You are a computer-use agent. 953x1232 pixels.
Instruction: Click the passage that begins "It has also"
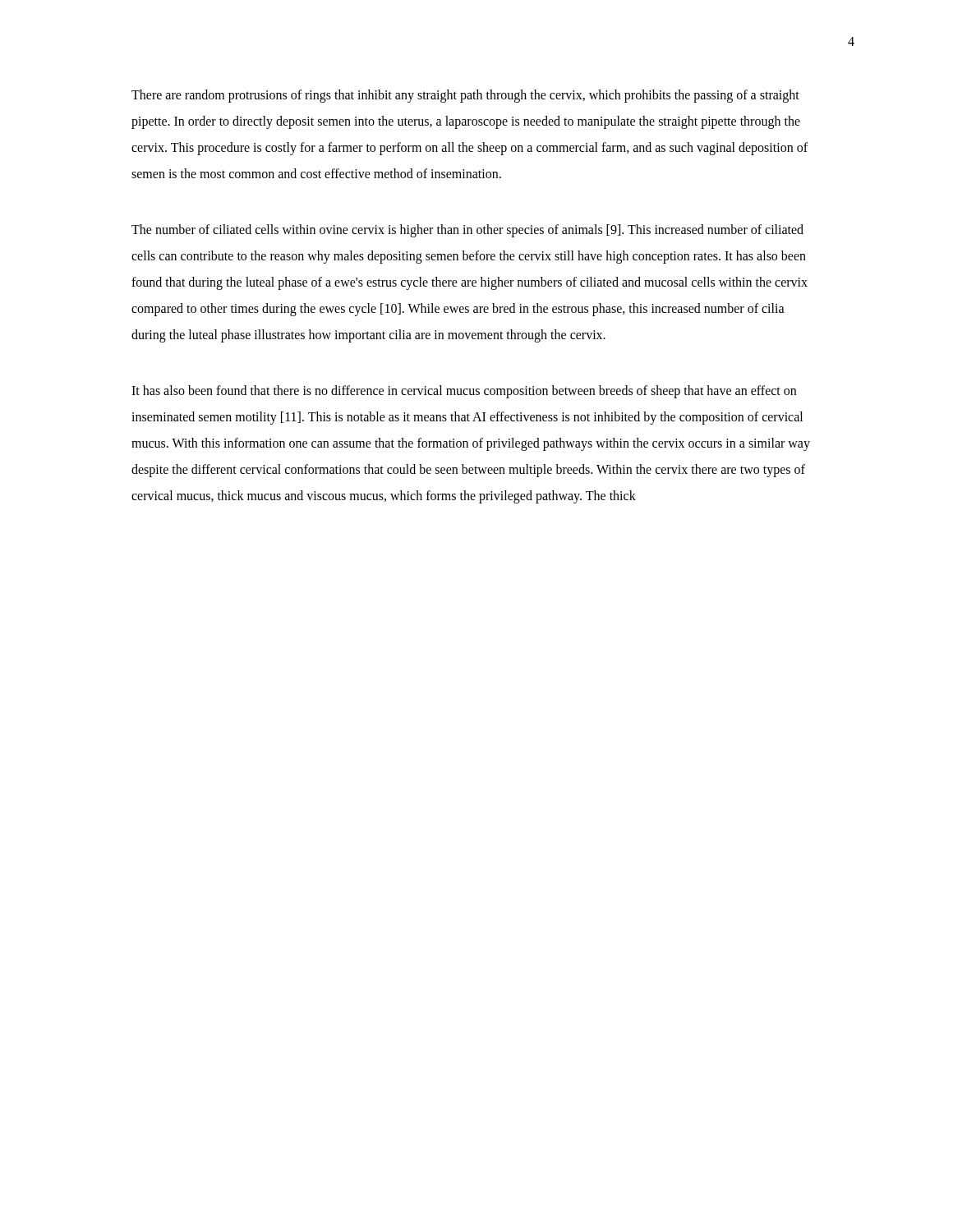click(x=471, y=443)
